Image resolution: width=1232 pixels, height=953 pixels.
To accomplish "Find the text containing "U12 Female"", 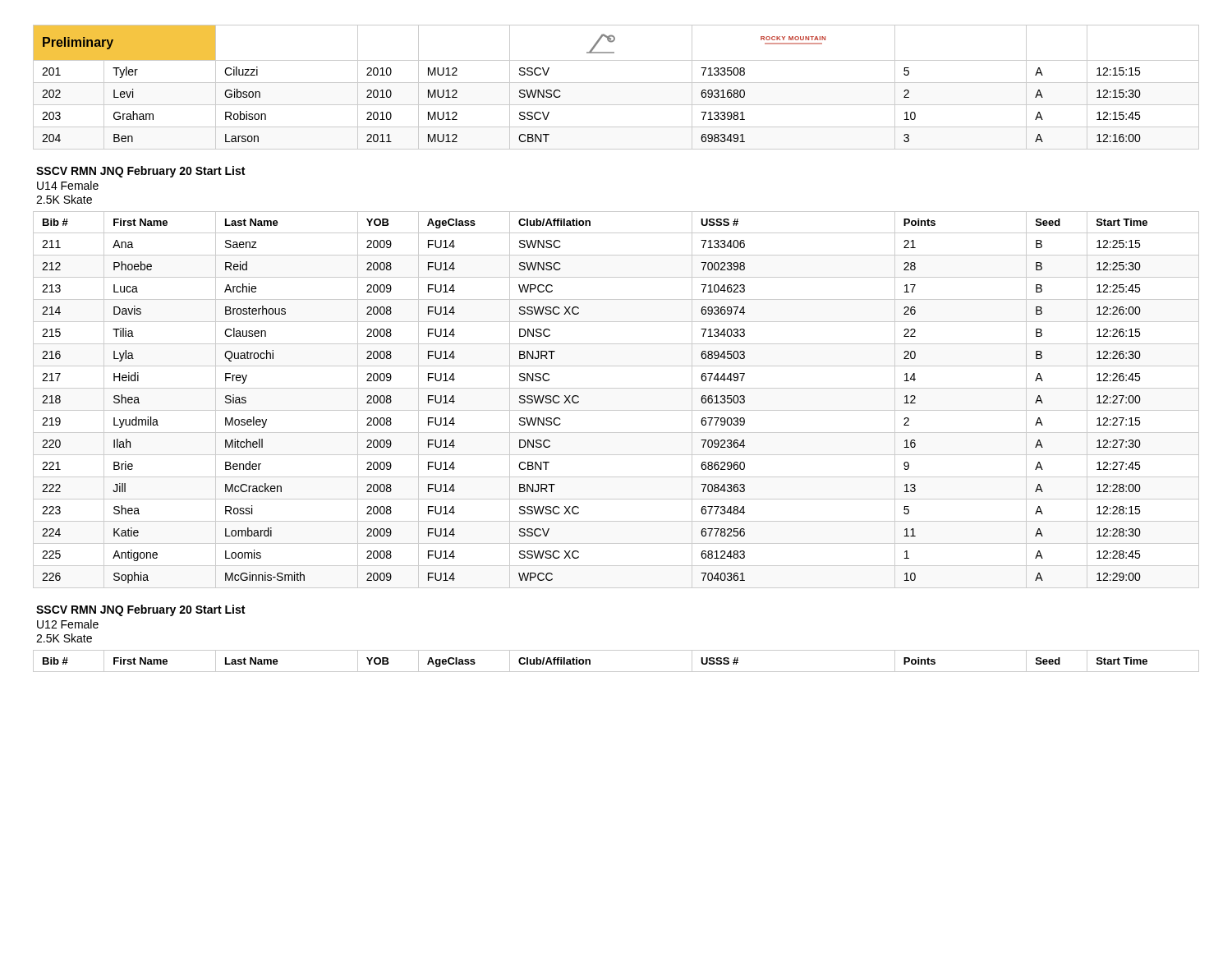I will [67, 624].
